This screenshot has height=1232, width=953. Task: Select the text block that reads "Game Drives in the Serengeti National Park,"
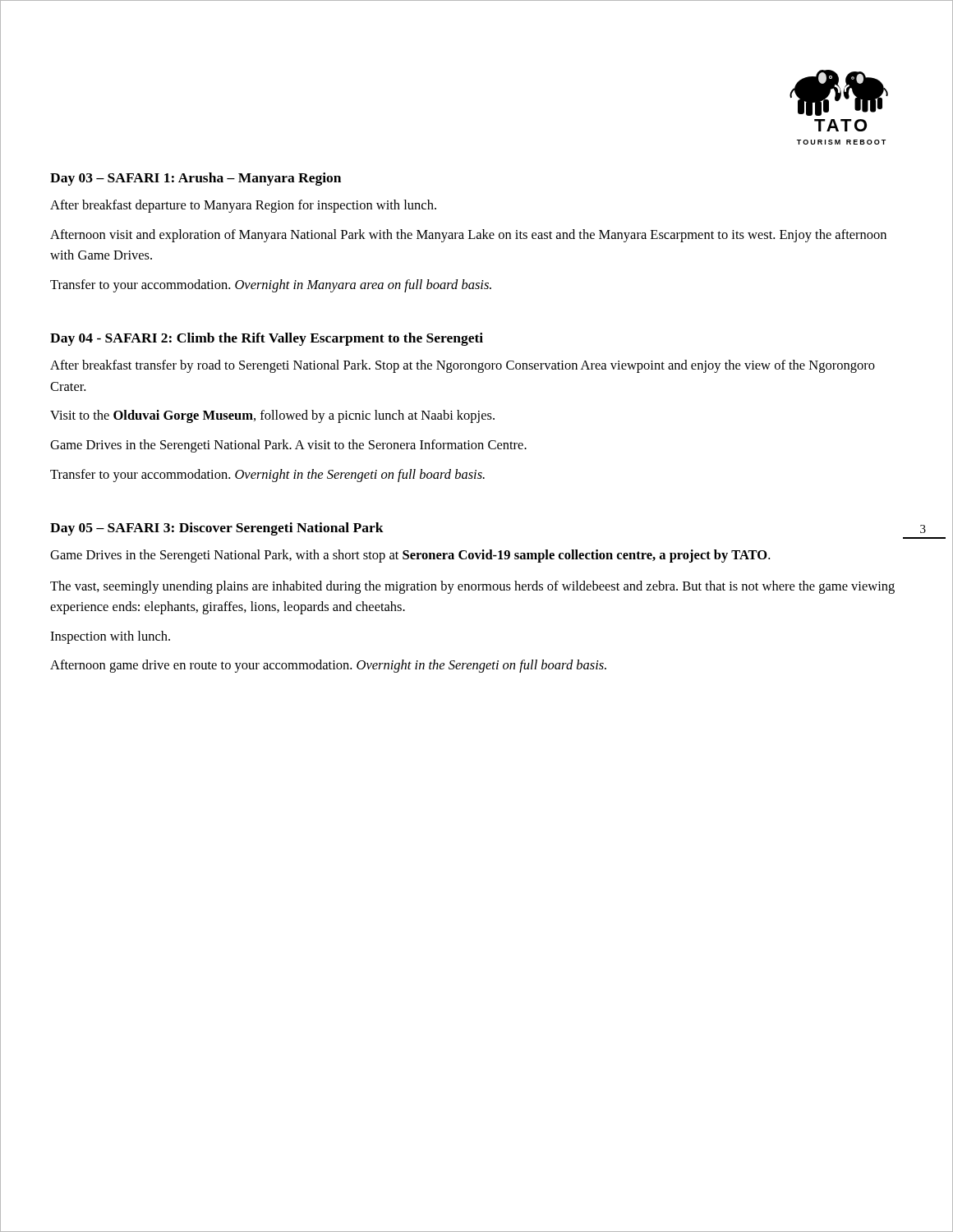pos(410,555)
